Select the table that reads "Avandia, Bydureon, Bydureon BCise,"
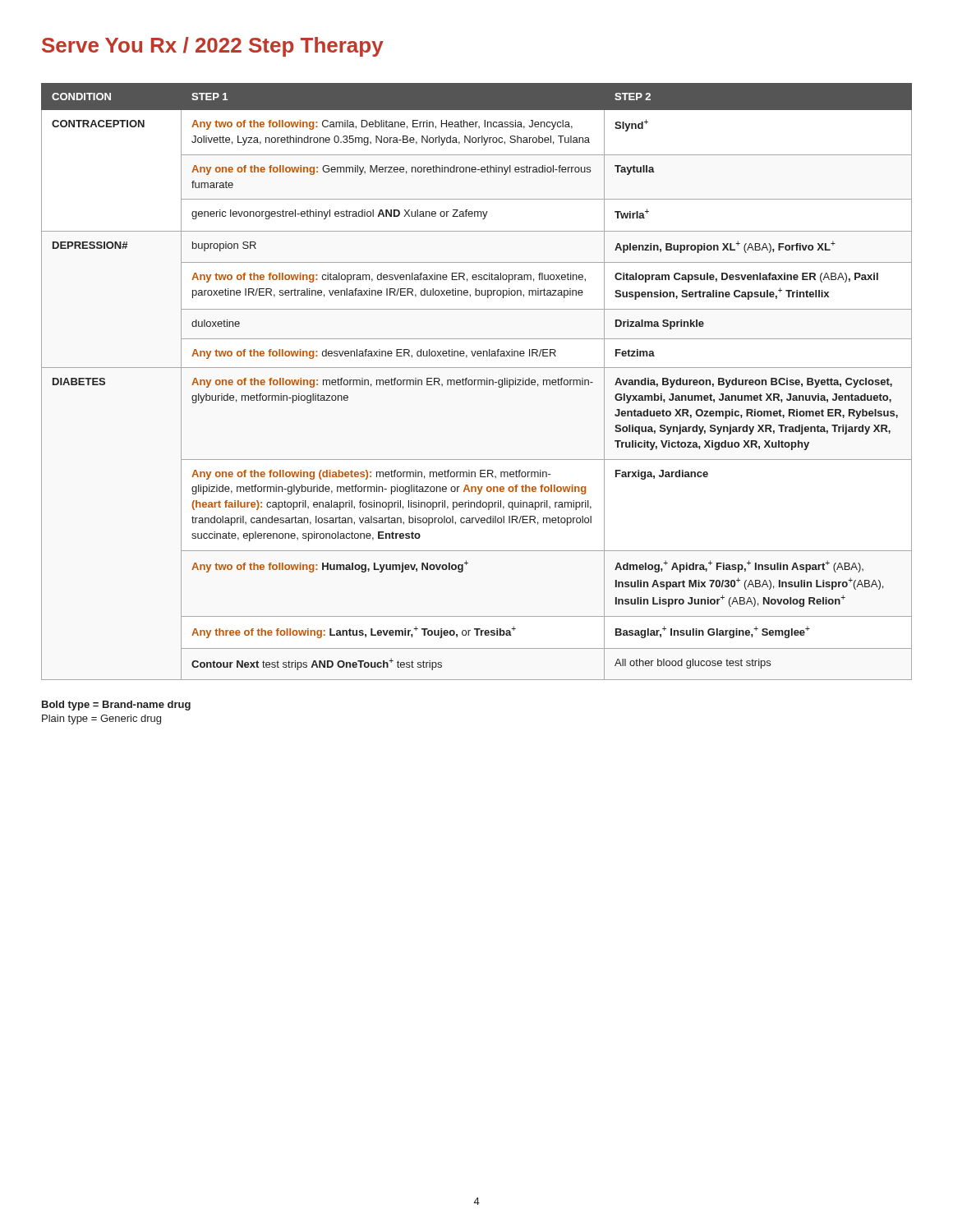This screenshot has width=953, height=1232. (476, 381)
